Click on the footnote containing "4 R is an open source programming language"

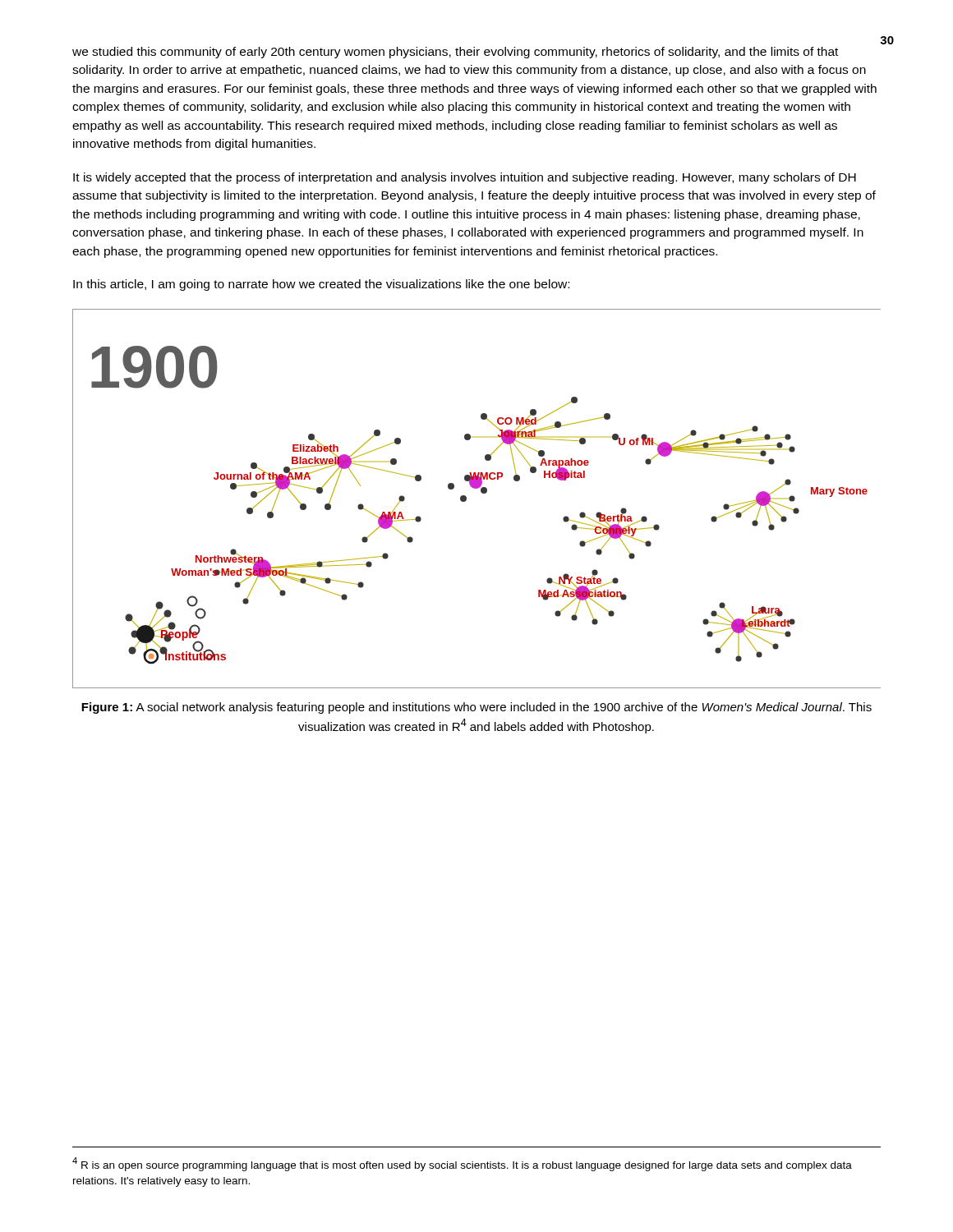[x=476, y=1172]
